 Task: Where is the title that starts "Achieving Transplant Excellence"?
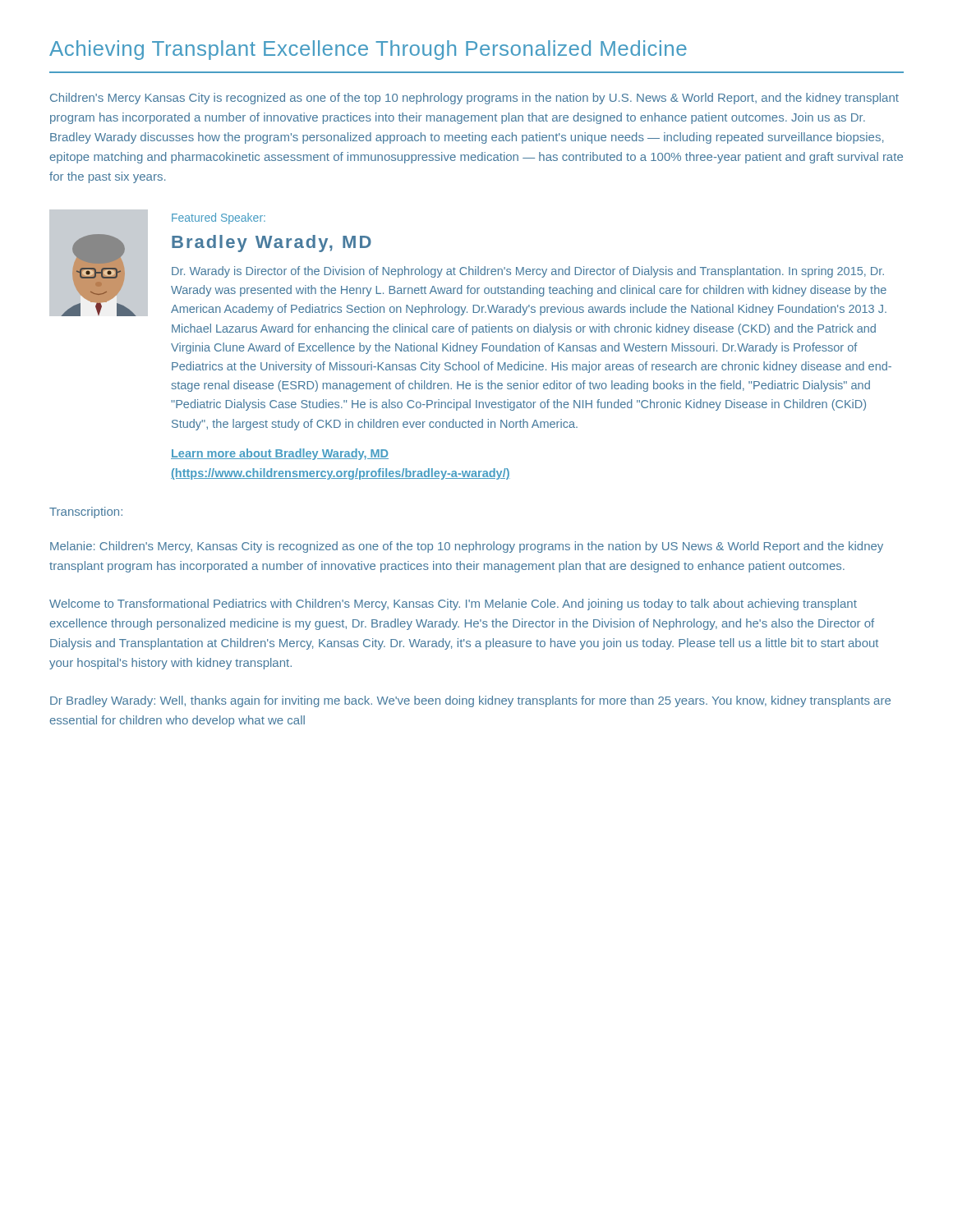tap(476, 49)
